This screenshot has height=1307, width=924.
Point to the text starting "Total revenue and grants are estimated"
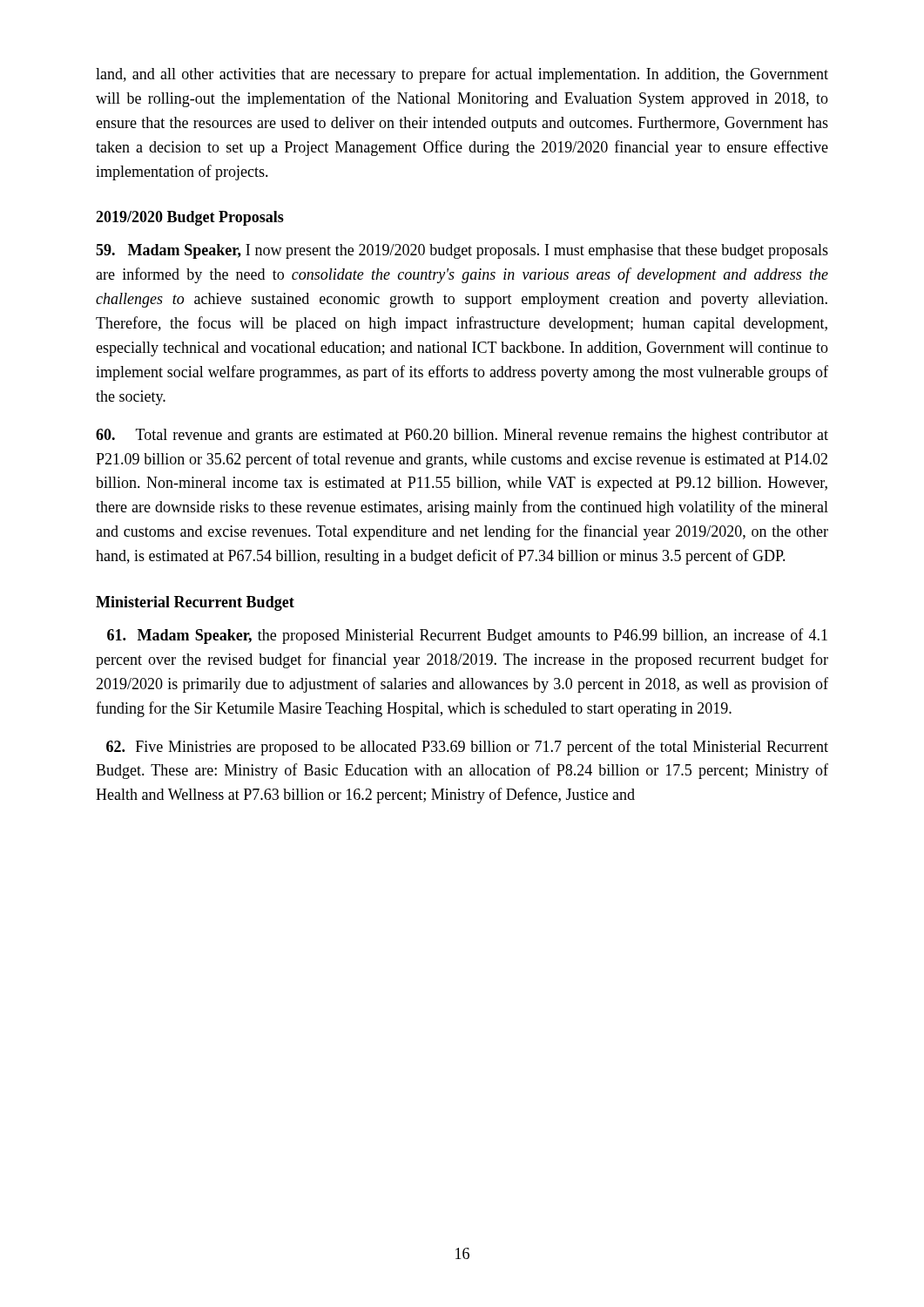pyautogui.click(x=462, y=496)
